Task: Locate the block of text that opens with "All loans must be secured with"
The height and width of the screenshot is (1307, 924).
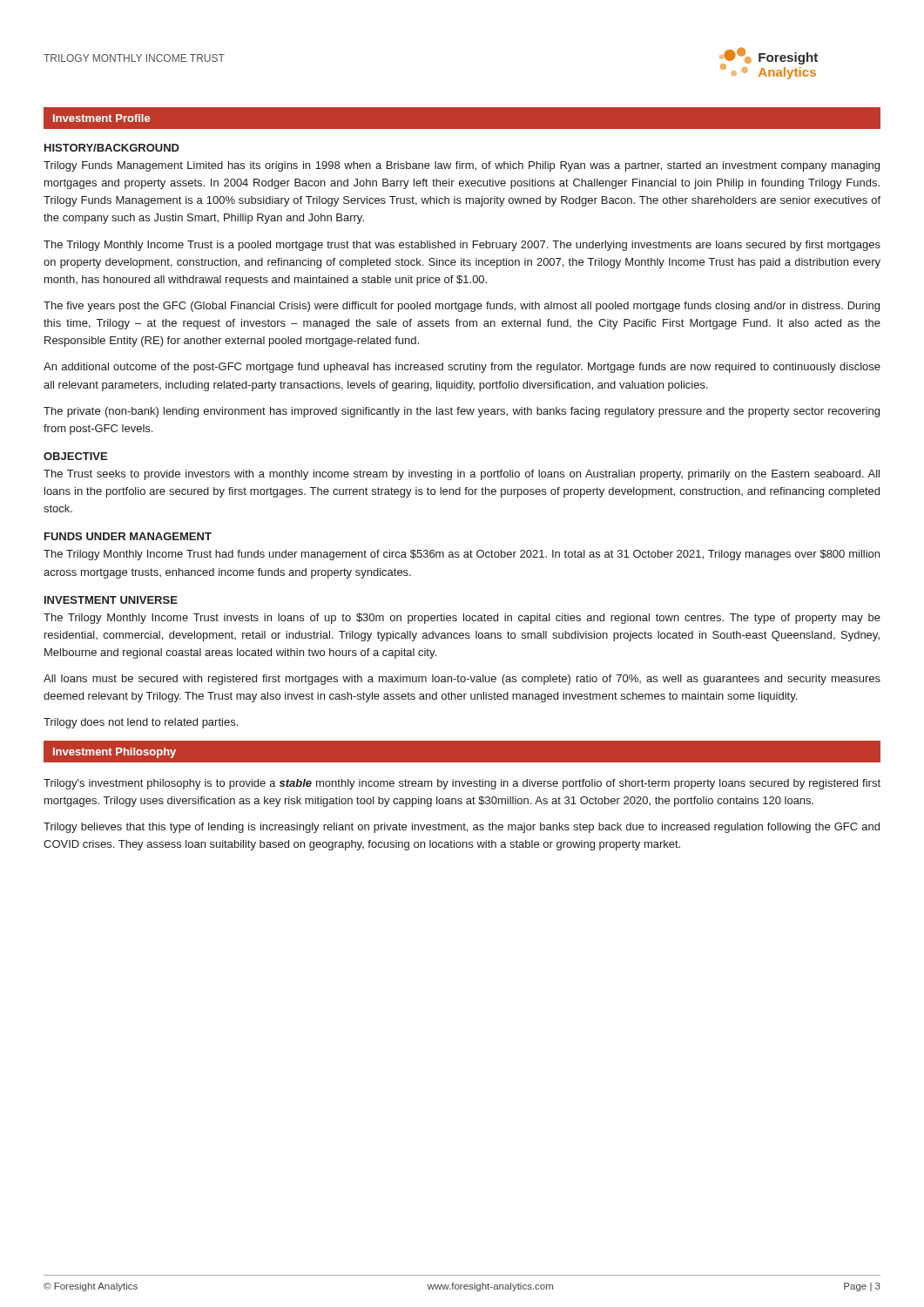Action: click(x=462, y=687)
